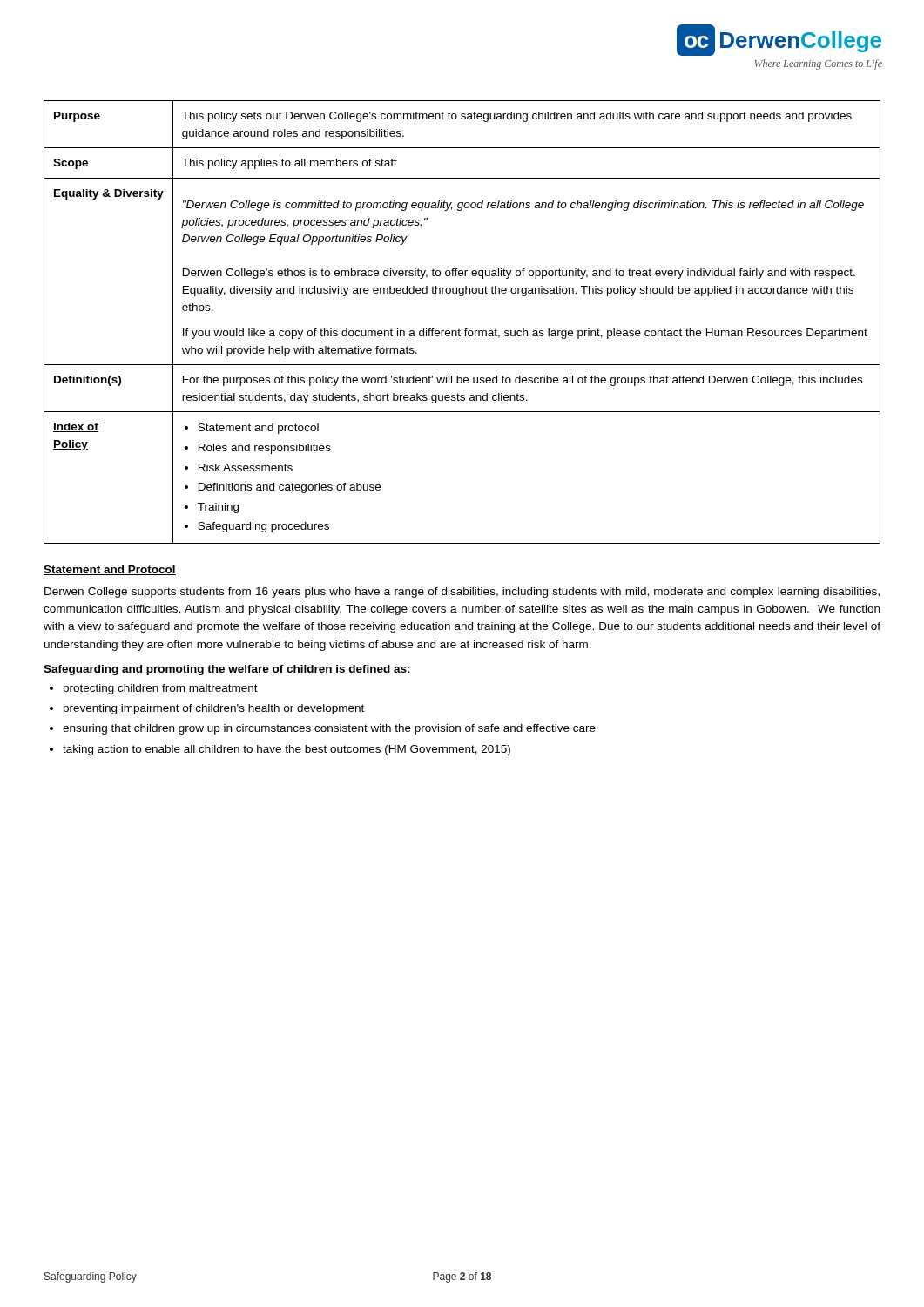The height and width of the screenshot is (1307, 924).
Task: Click on the table containing "This policy sets out"
Action: pyautogui.click(x=462, y=322)
